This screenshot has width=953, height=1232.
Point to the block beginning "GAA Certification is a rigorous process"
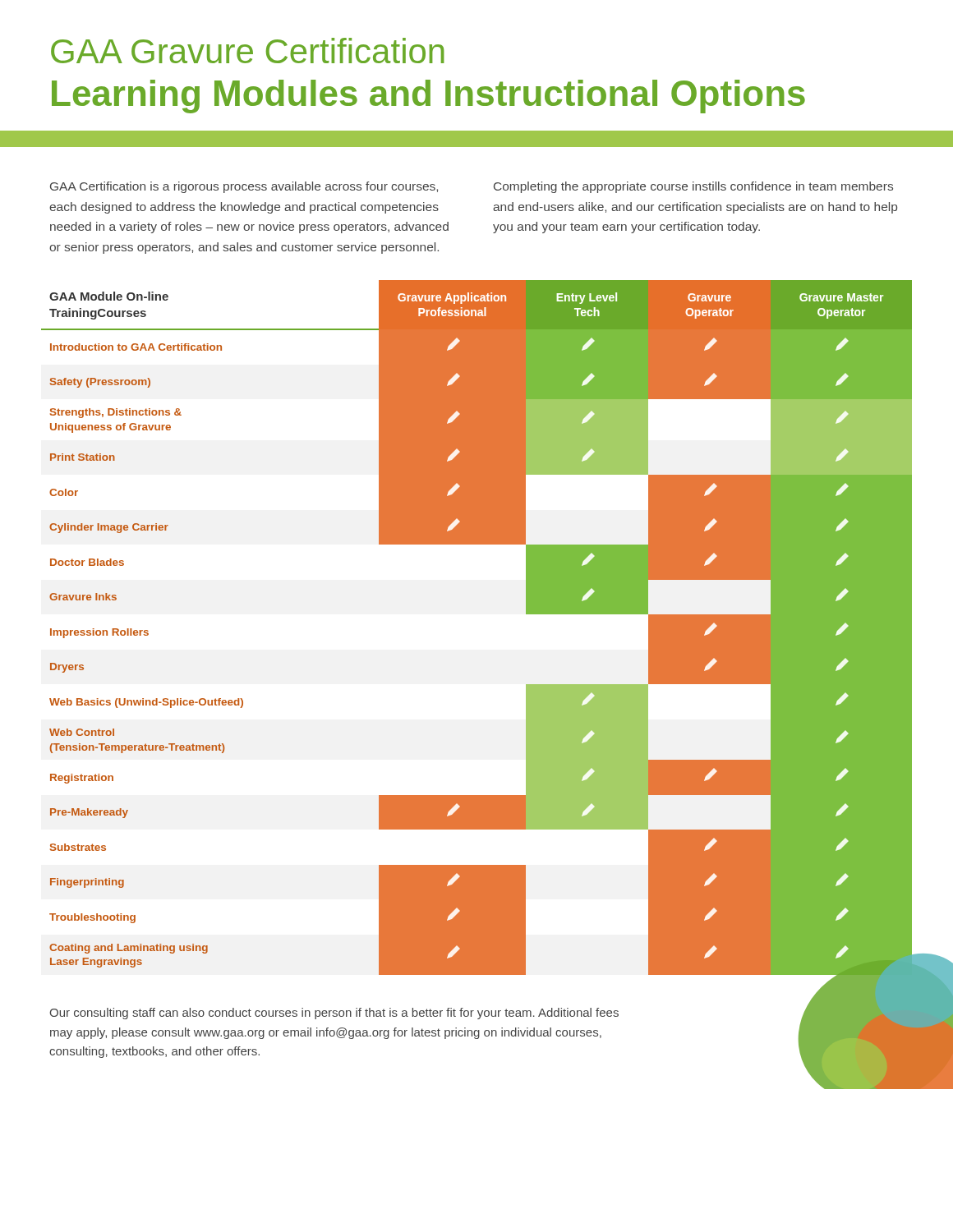[249, 217]
